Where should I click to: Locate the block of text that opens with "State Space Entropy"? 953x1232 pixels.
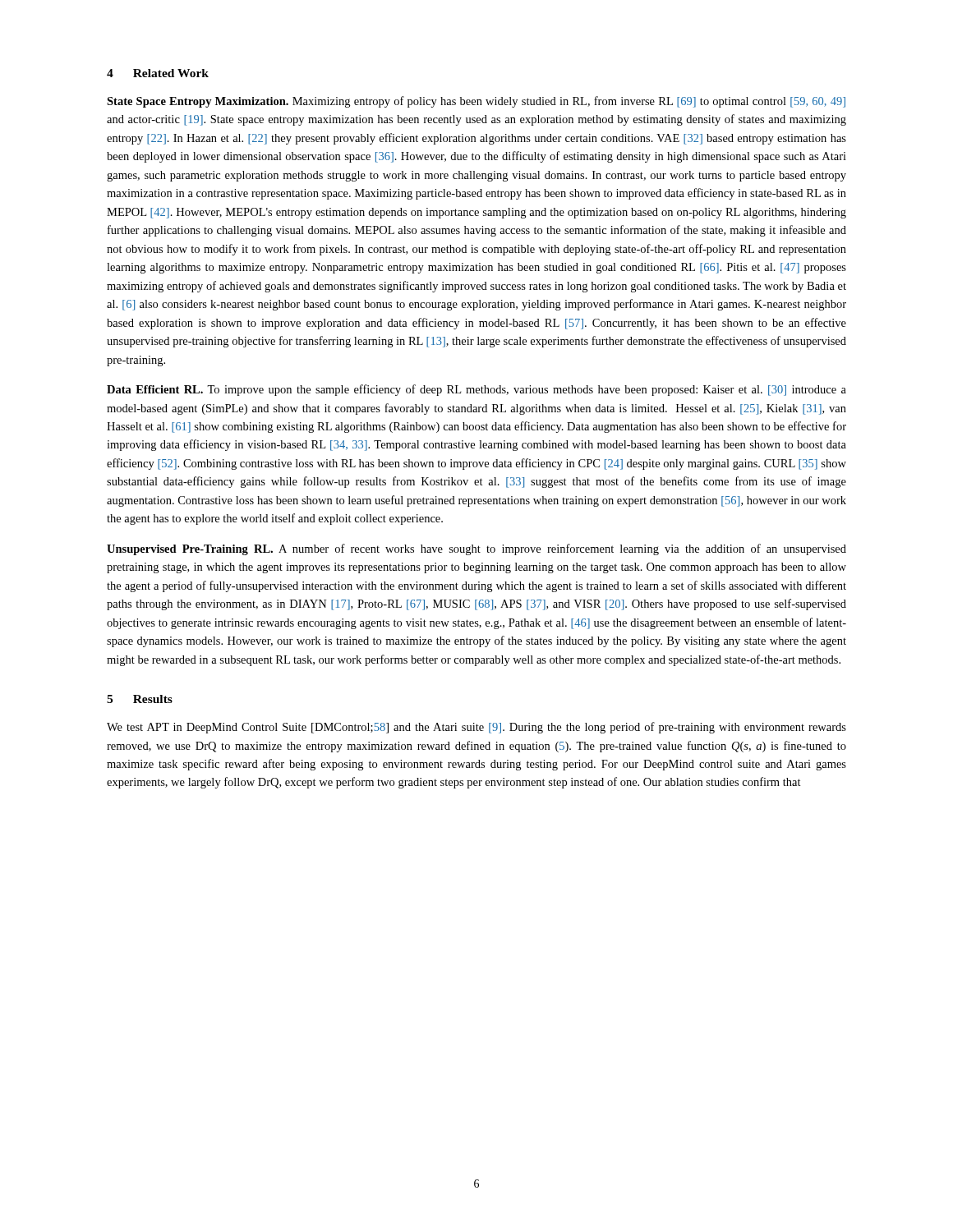point(476,230)
